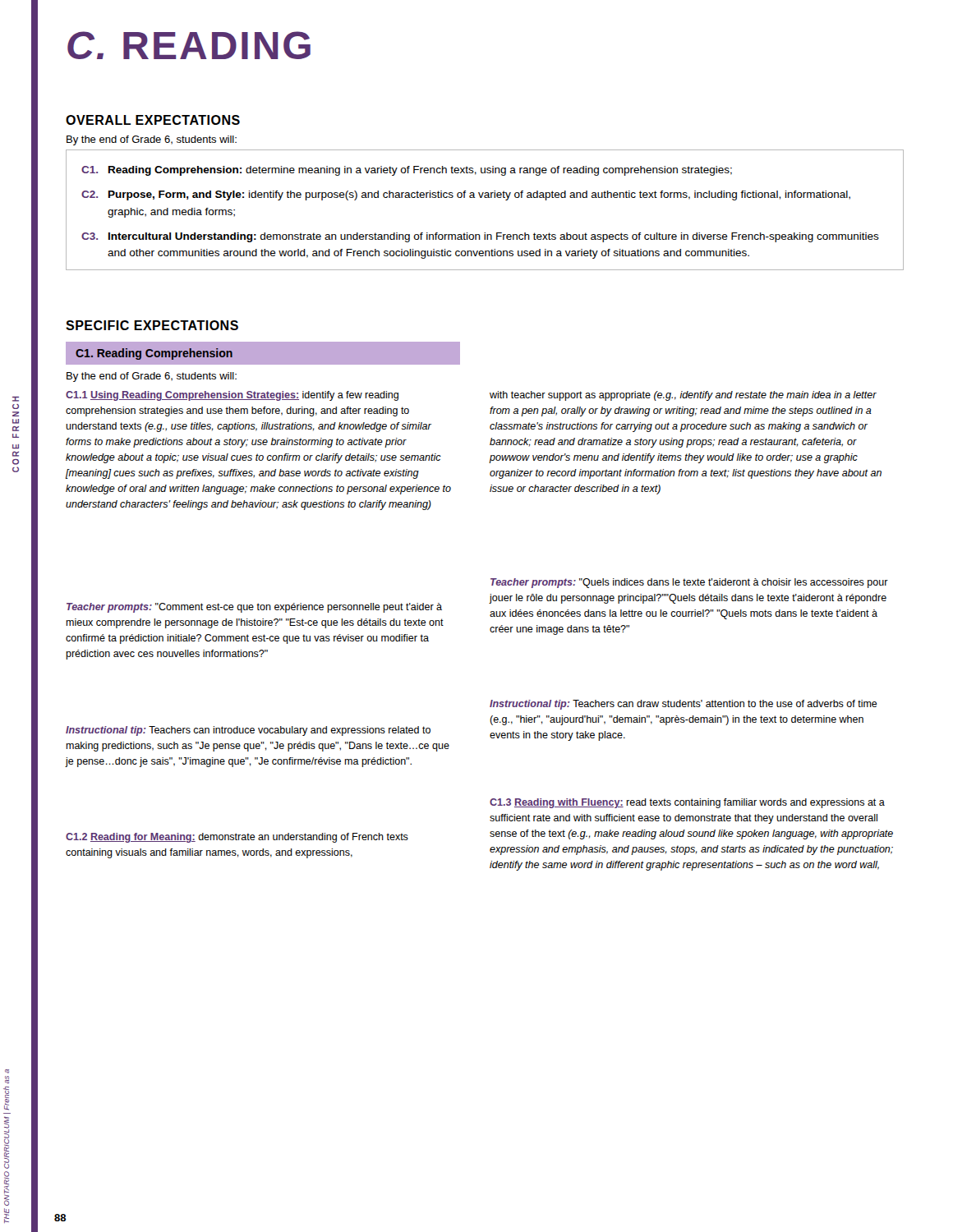Click on the text starting "C. READING"

pos(190,46)
